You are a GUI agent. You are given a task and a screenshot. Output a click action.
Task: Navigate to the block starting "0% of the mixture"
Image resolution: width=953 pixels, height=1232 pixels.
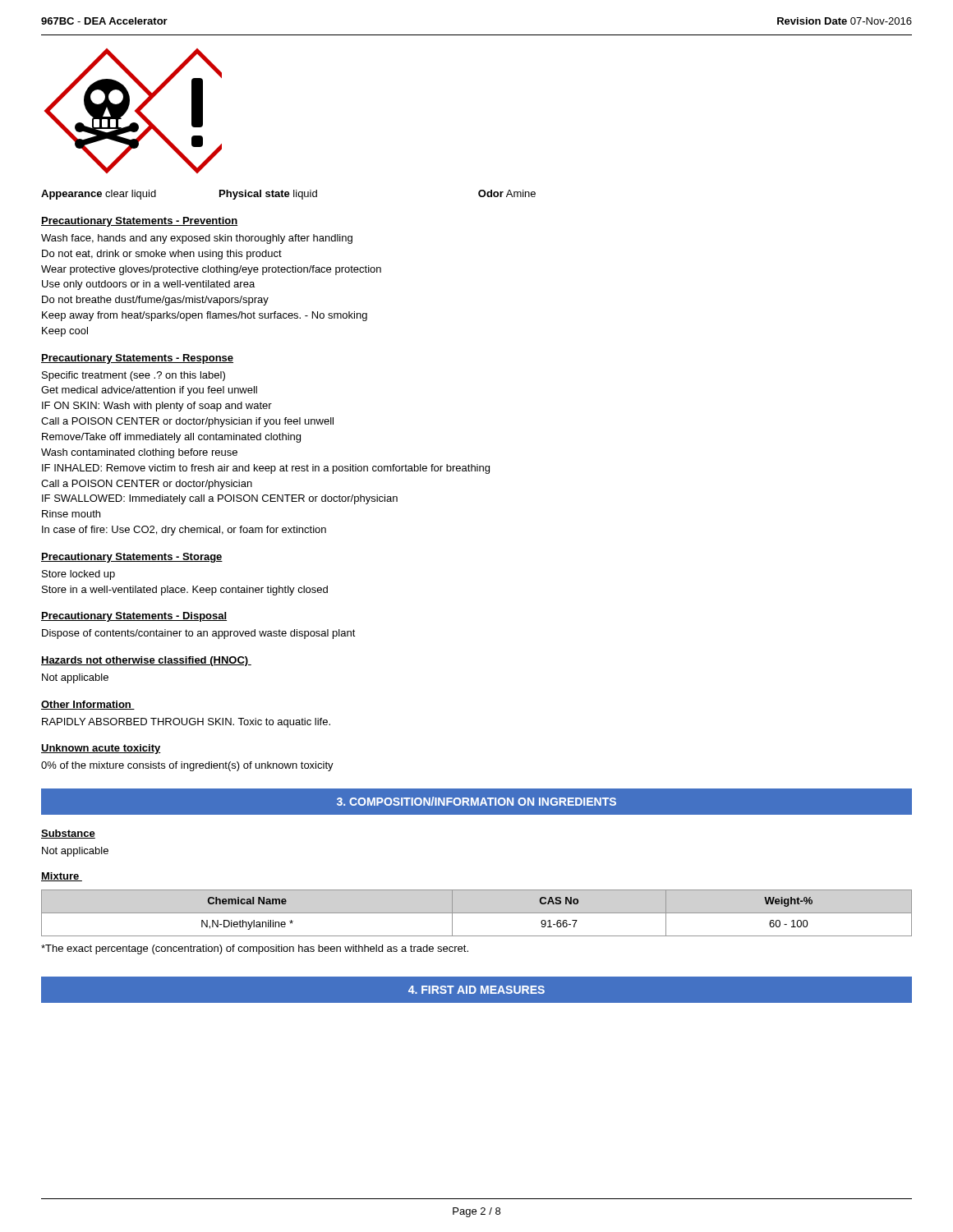coord(187,765)
